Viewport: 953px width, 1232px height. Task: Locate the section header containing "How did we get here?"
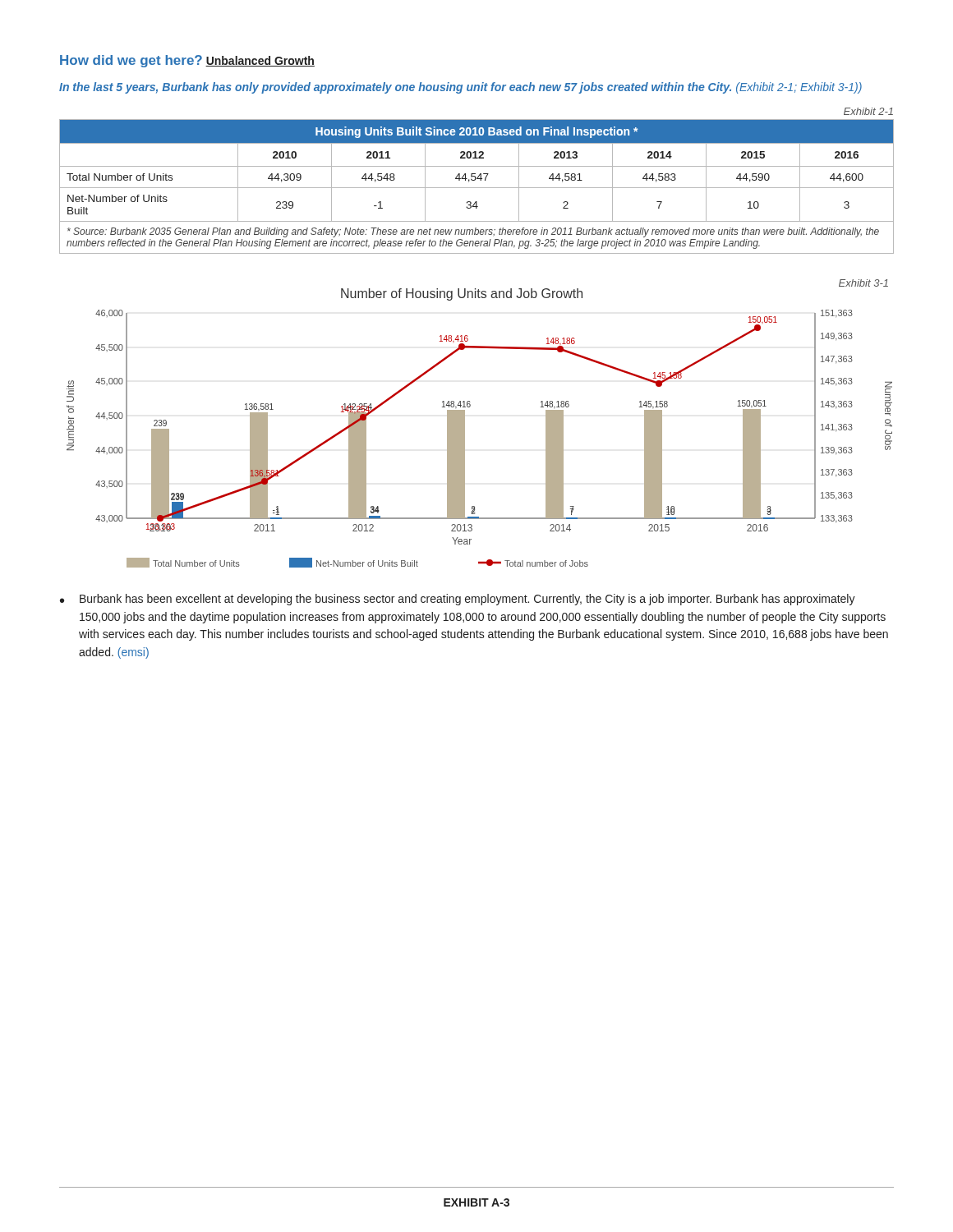[x=131, y=60]
